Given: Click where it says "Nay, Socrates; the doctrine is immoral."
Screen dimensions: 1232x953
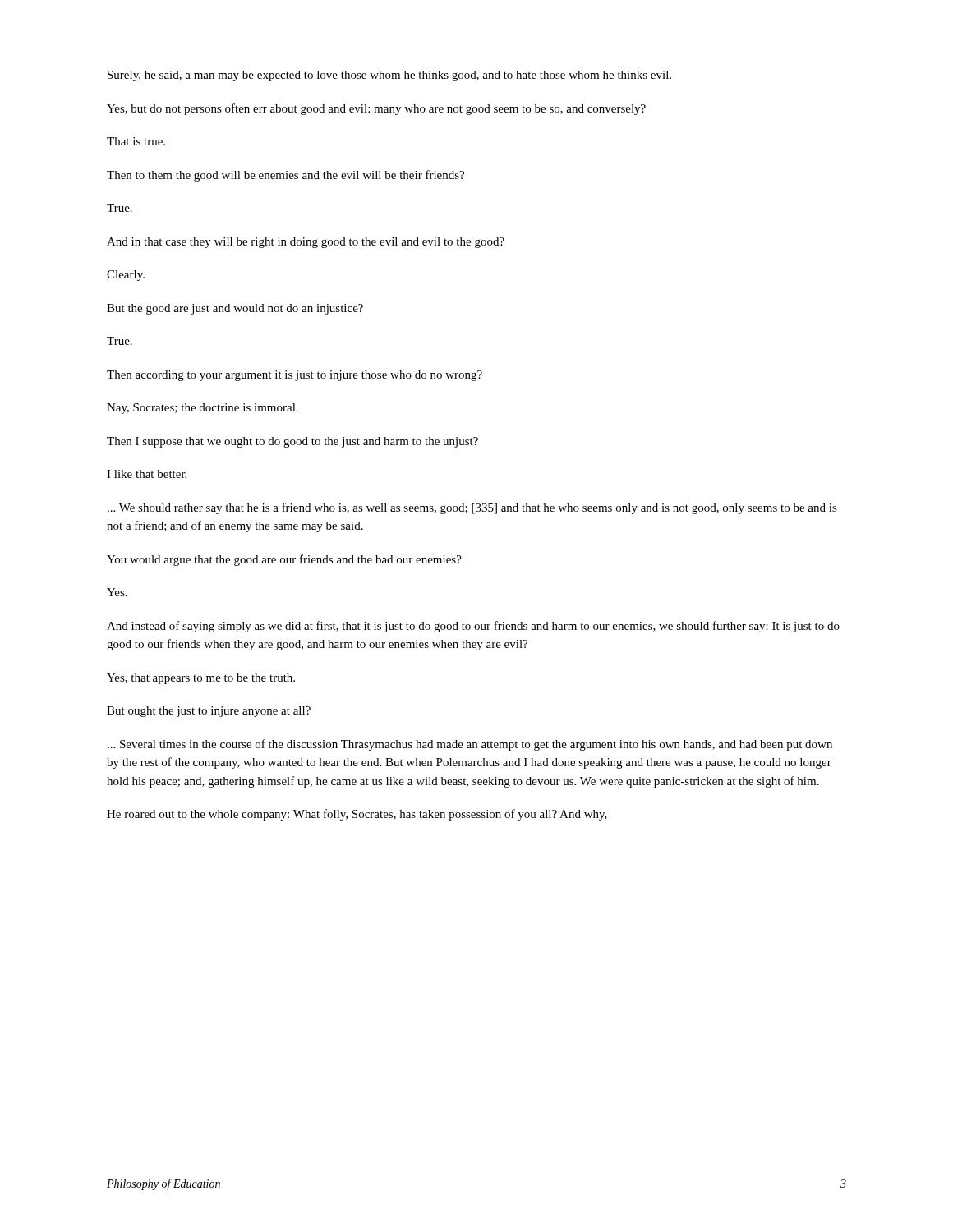Looking at the screenshot, I should click(x=203, y=407).
